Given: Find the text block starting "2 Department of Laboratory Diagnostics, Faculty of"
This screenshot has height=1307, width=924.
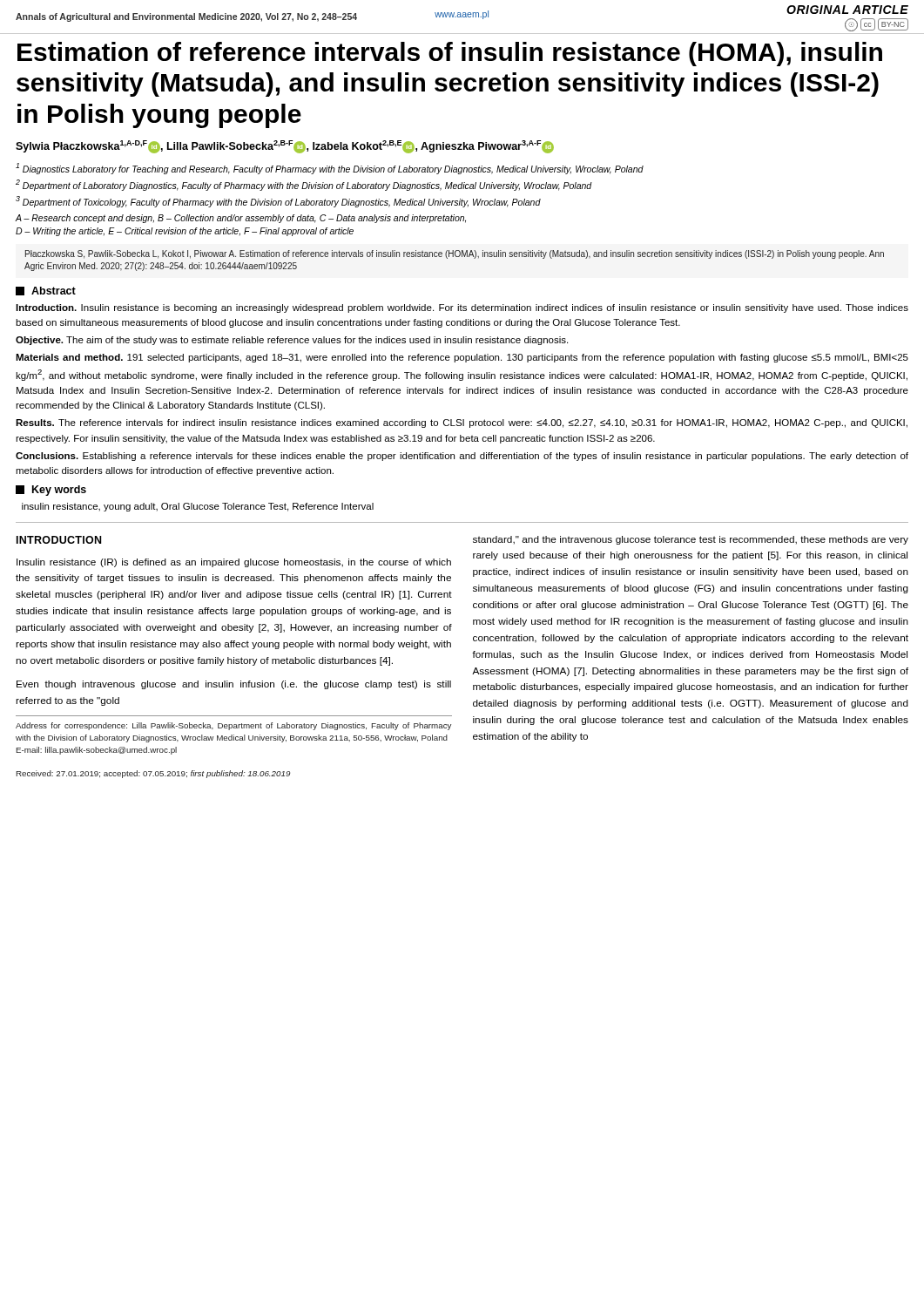Looking at the screenshot, I should (x=304, y=184).
